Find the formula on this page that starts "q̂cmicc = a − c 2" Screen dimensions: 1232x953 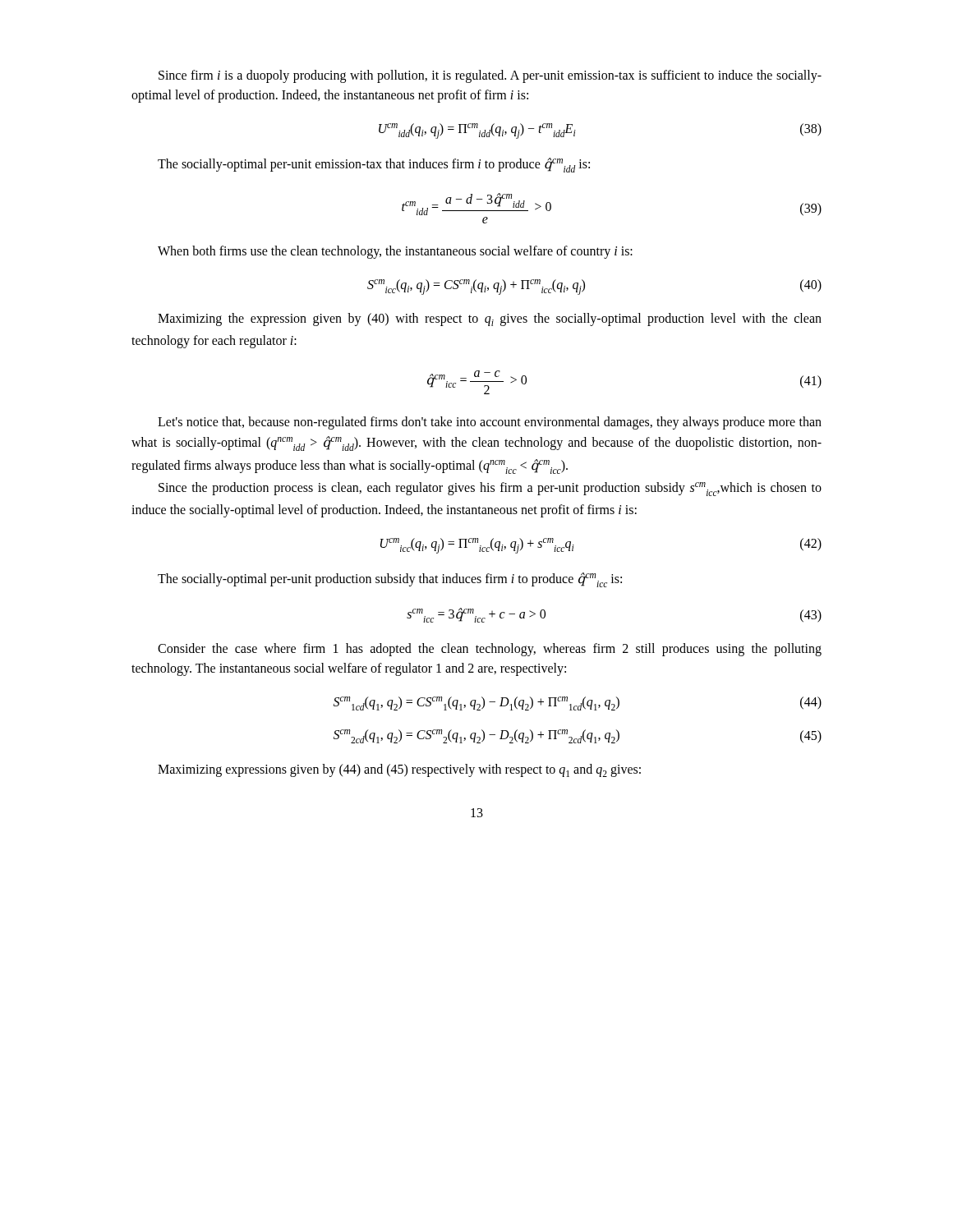click(476, 381)
